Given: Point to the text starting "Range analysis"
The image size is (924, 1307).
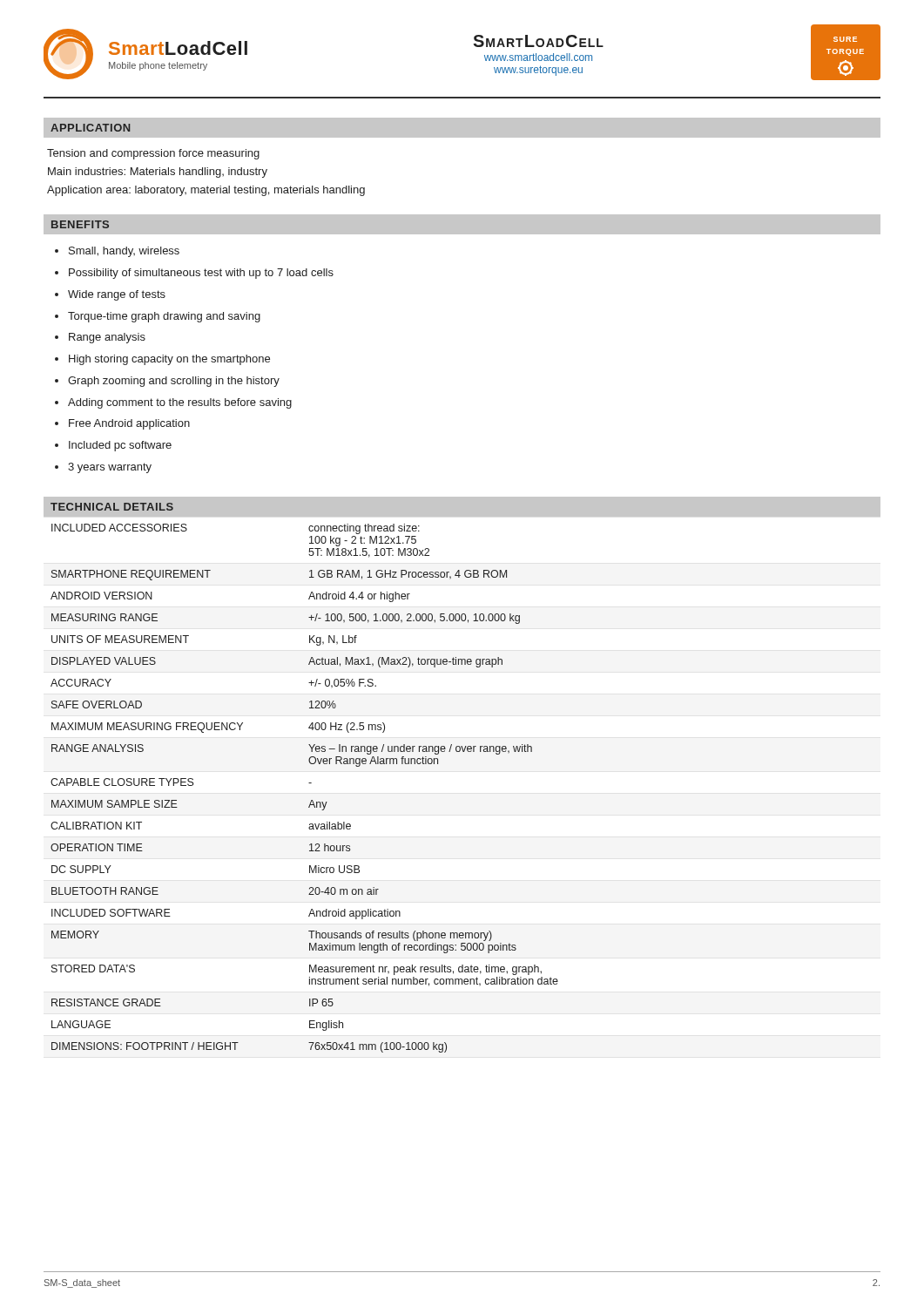Looking at the screenshot, I should click(107, 337).
